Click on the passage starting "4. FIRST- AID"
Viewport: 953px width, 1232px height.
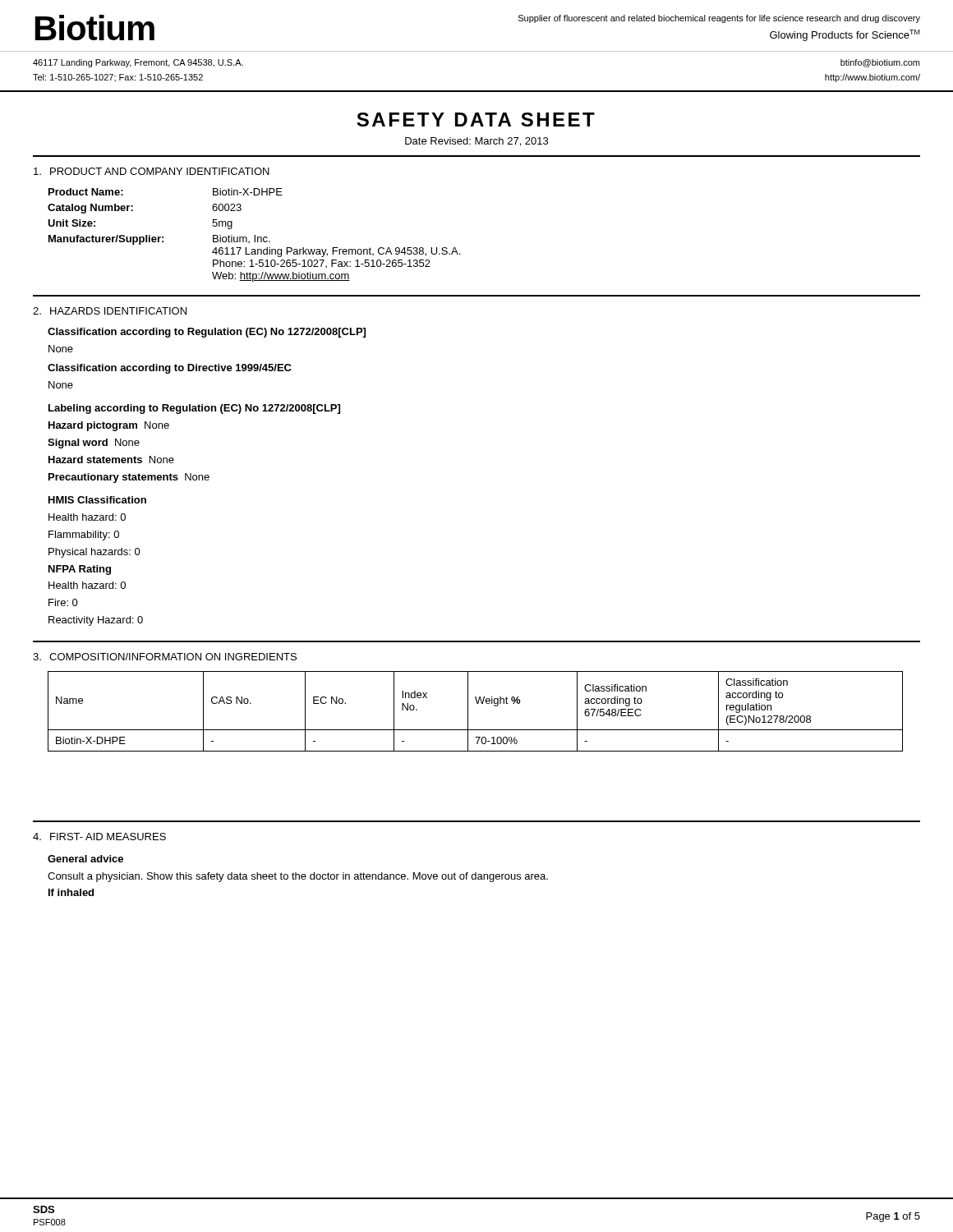[100, 836]
